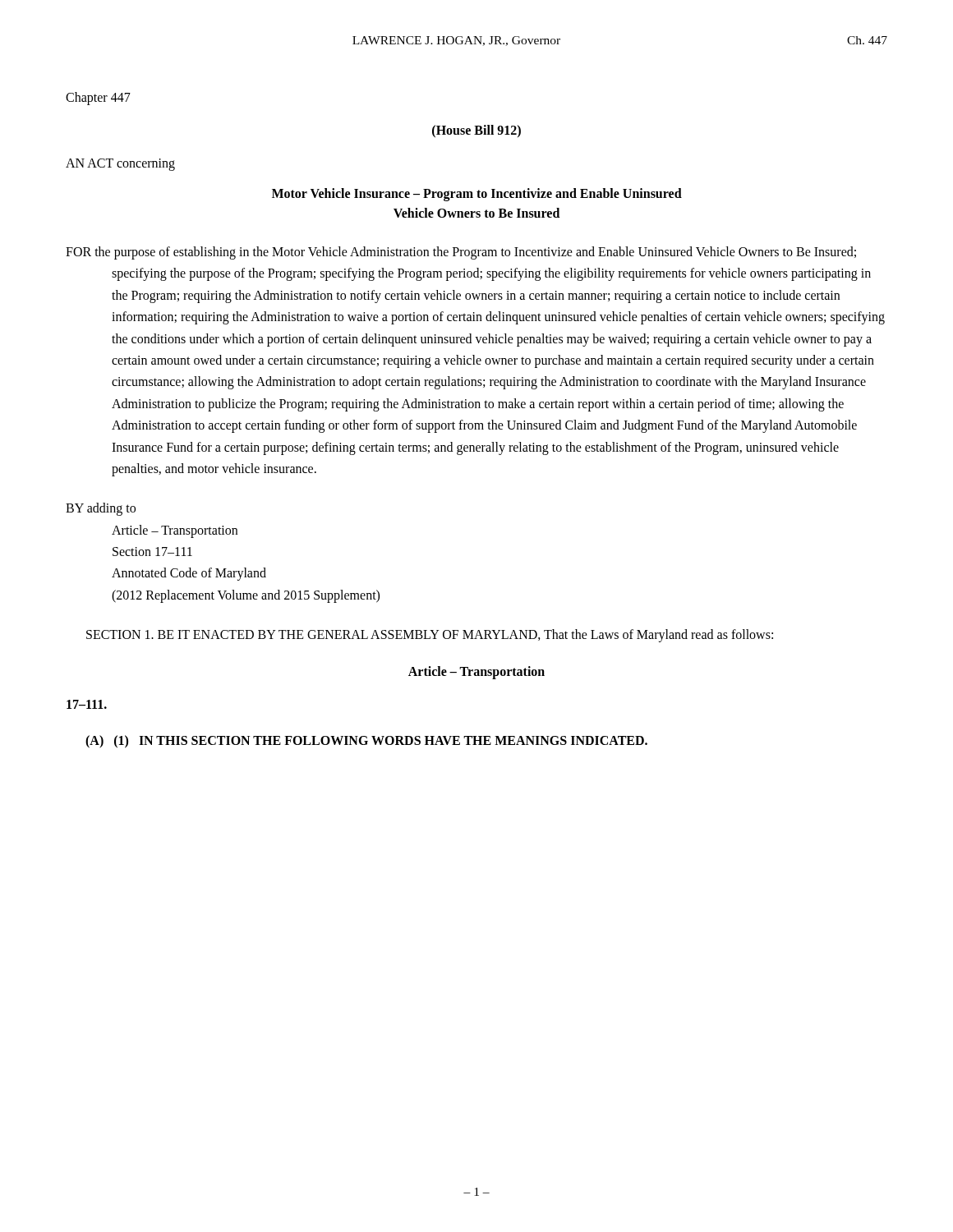Where does it say "AN ACT concerning"?
953x1232 pixels.
[x=120, y=163]
